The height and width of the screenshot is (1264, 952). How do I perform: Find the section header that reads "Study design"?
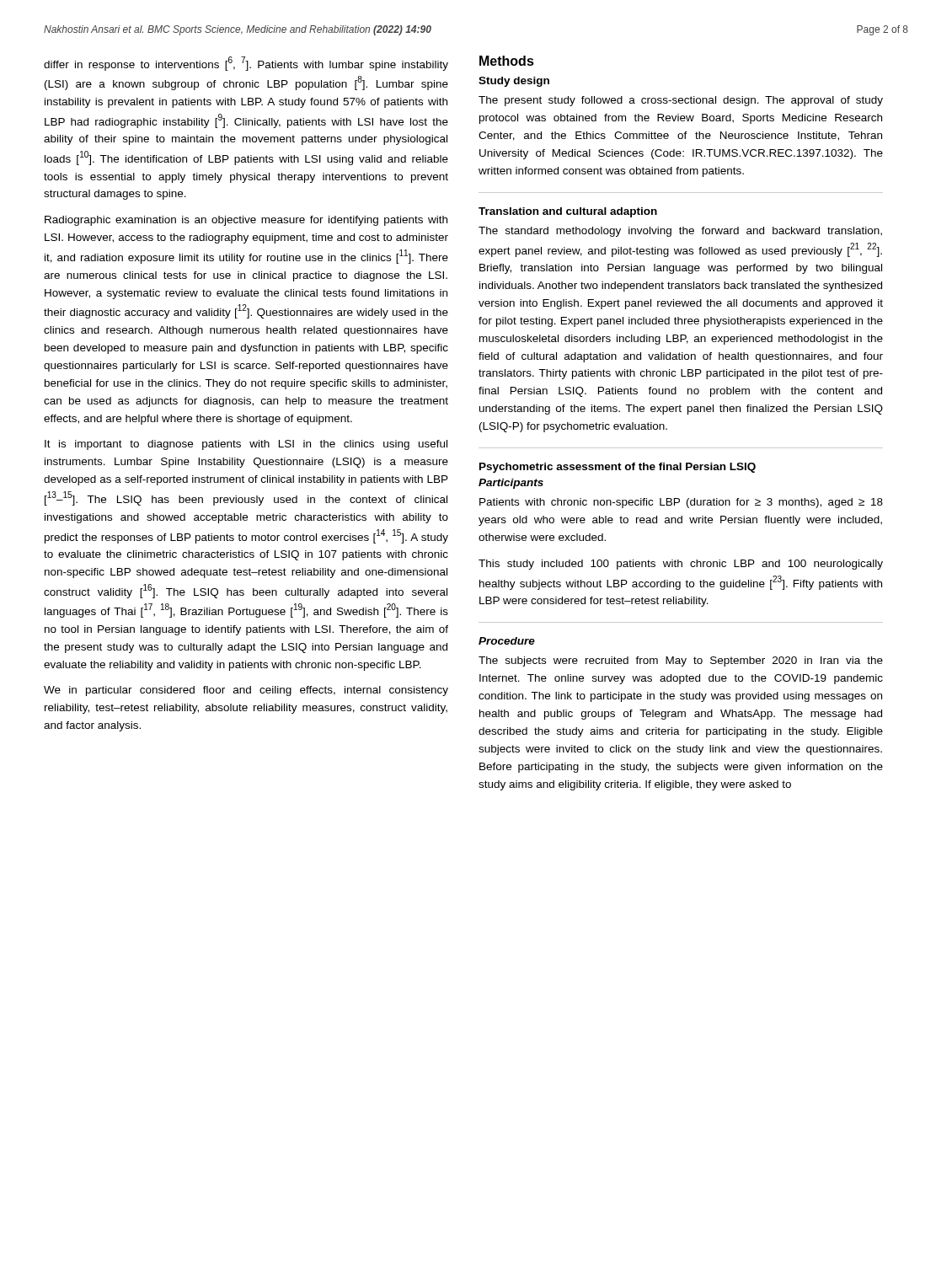pos(514,81)
